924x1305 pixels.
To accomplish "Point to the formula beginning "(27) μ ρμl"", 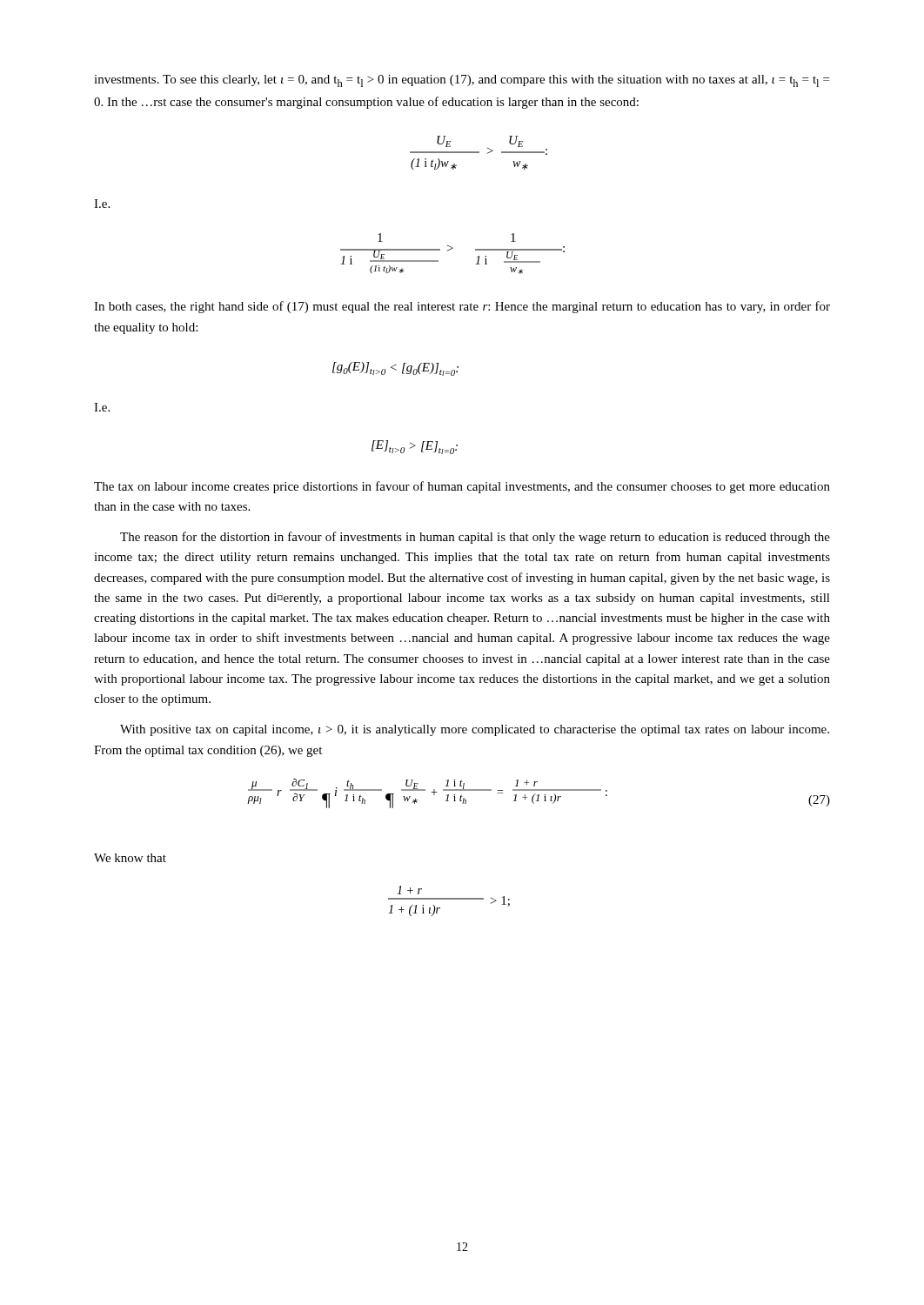I will (533, 804).
